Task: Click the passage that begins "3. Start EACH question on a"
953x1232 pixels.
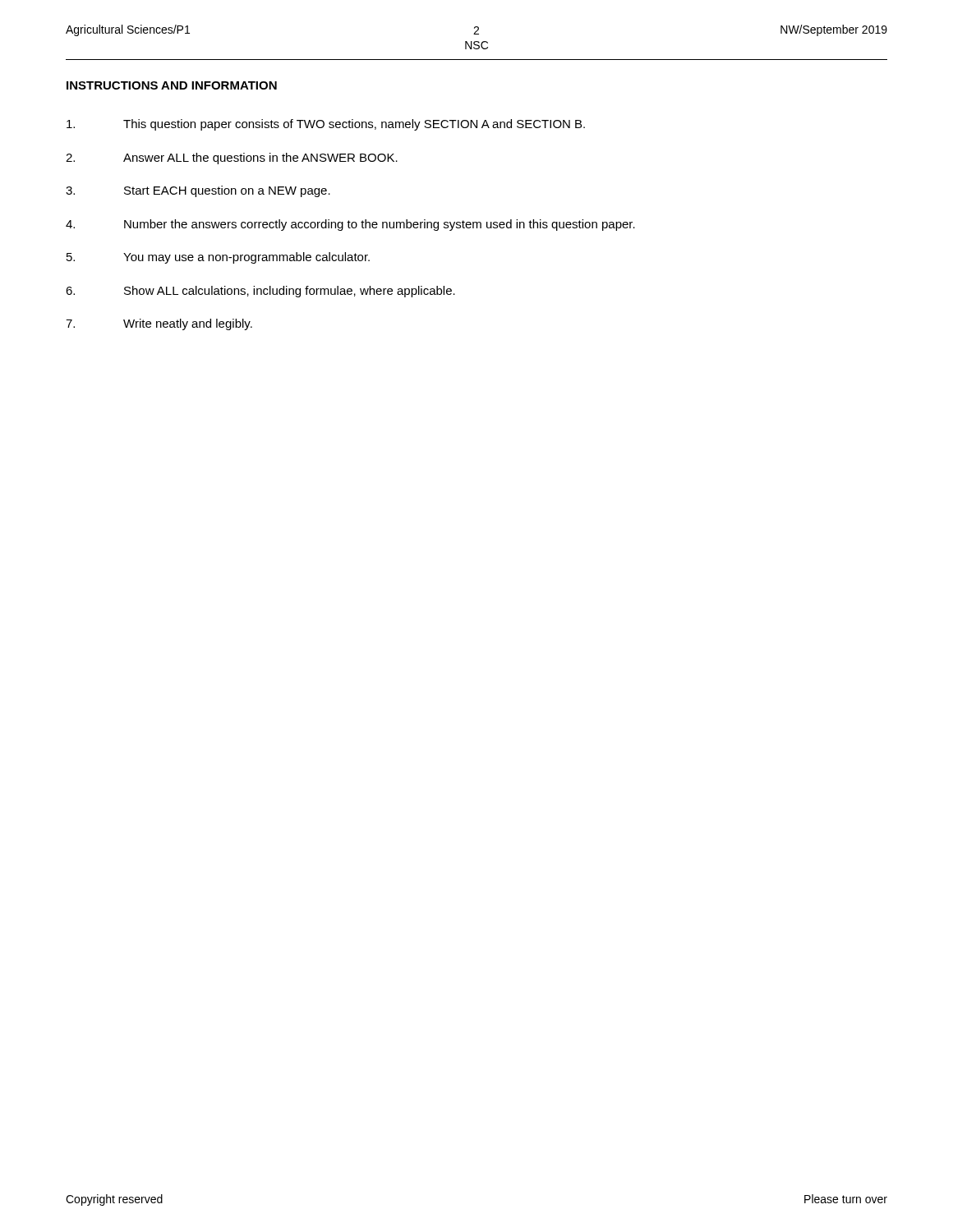Action: pyautogui.click(x=198, y=191)
